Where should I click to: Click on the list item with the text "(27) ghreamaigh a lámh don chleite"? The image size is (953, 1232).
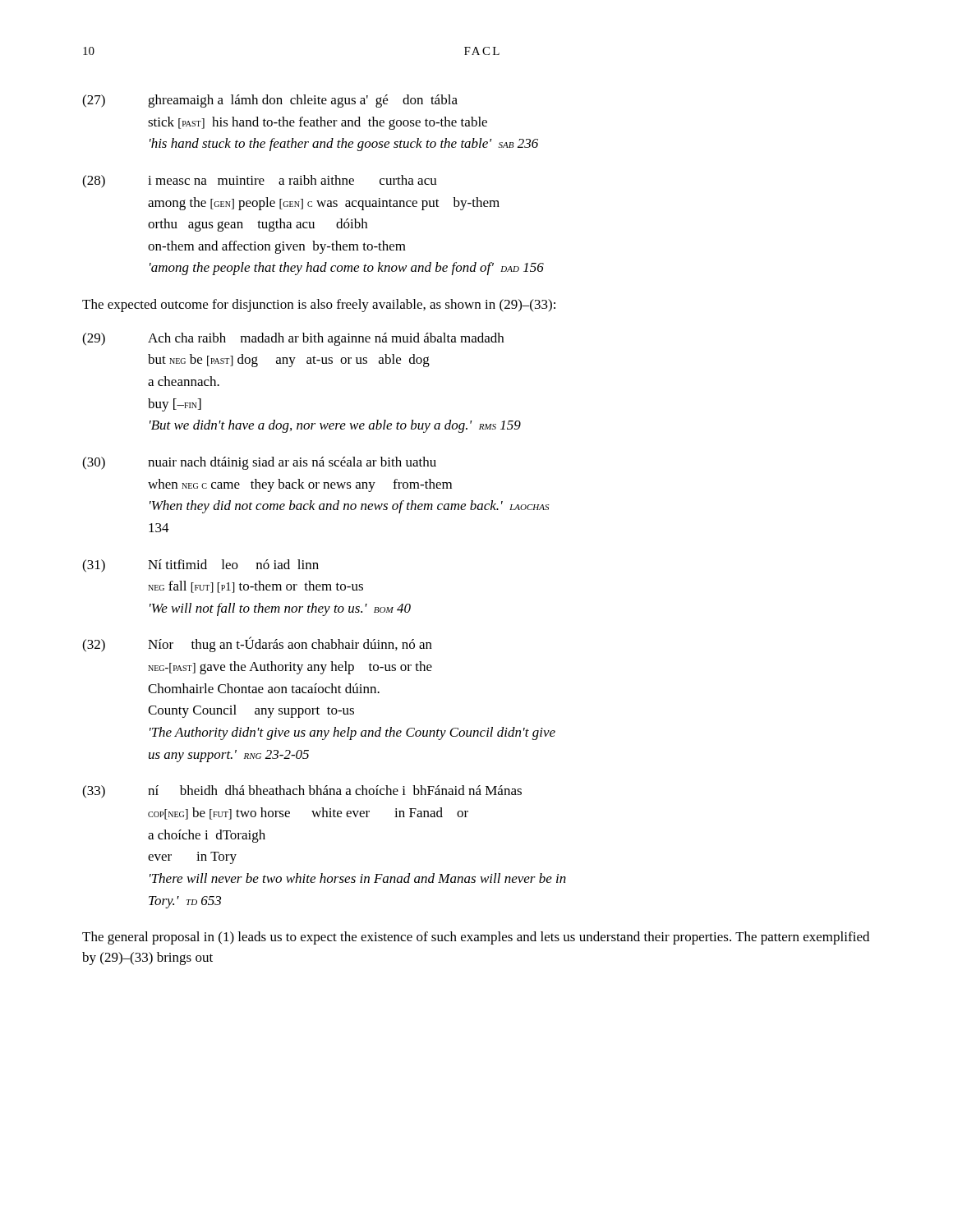476,123
